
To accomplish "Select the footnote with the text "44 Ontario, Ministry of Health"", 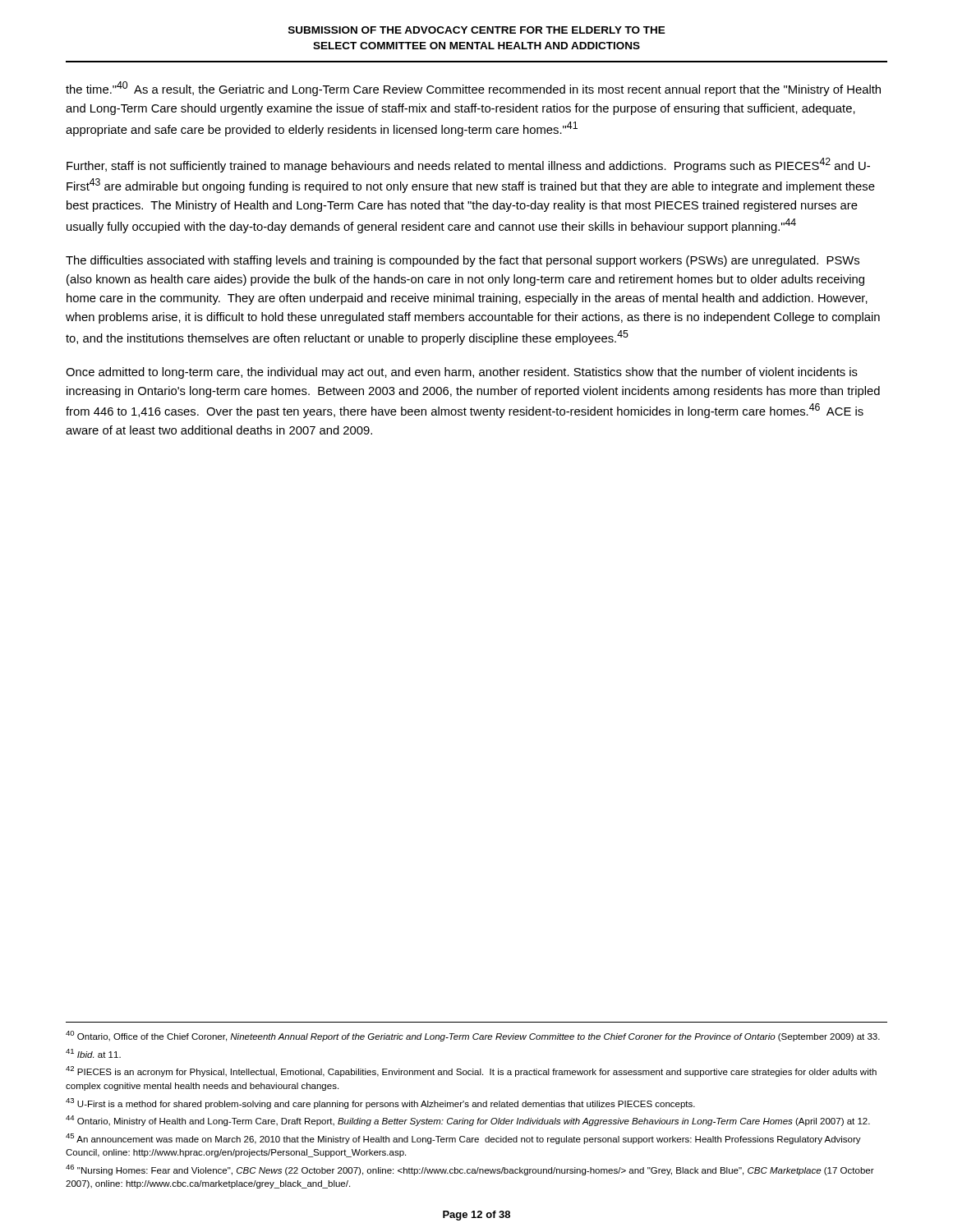I will 468,1120.
